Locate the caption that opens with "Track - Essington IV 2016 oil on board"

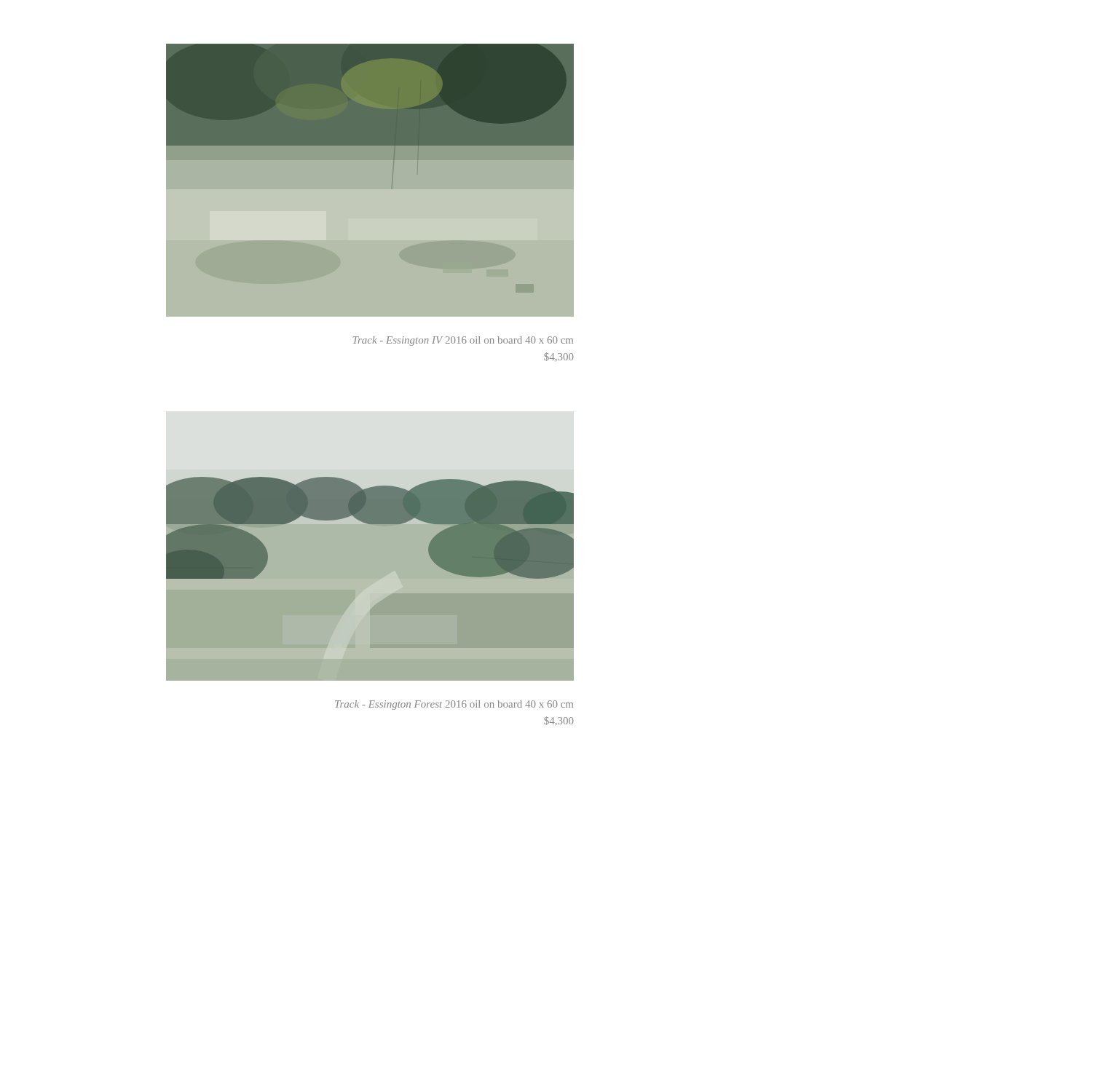coord(370,348)
